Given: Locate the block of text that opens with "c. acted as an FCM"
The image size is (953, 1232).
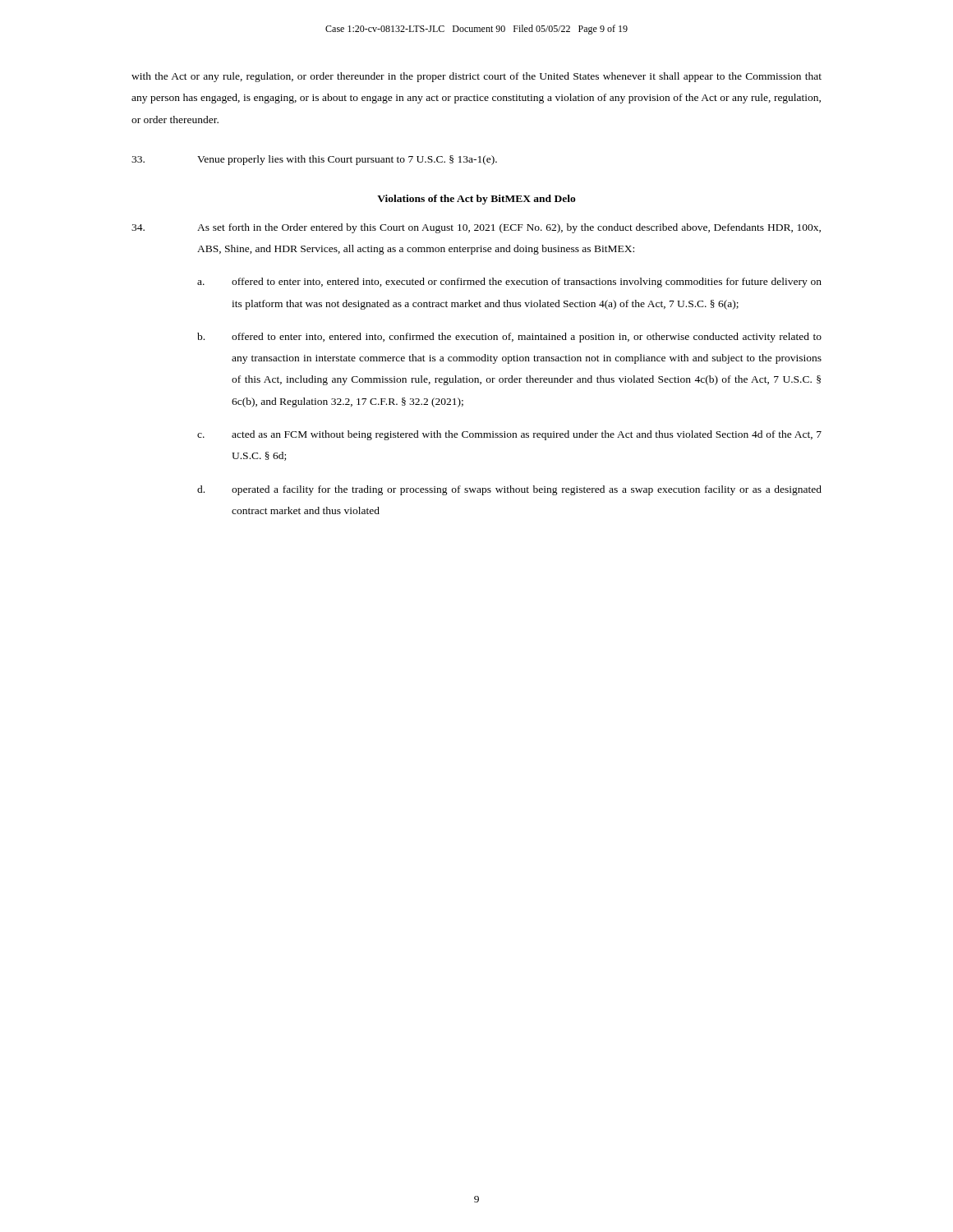Looking at the screenshot, I should click(509, 445).
